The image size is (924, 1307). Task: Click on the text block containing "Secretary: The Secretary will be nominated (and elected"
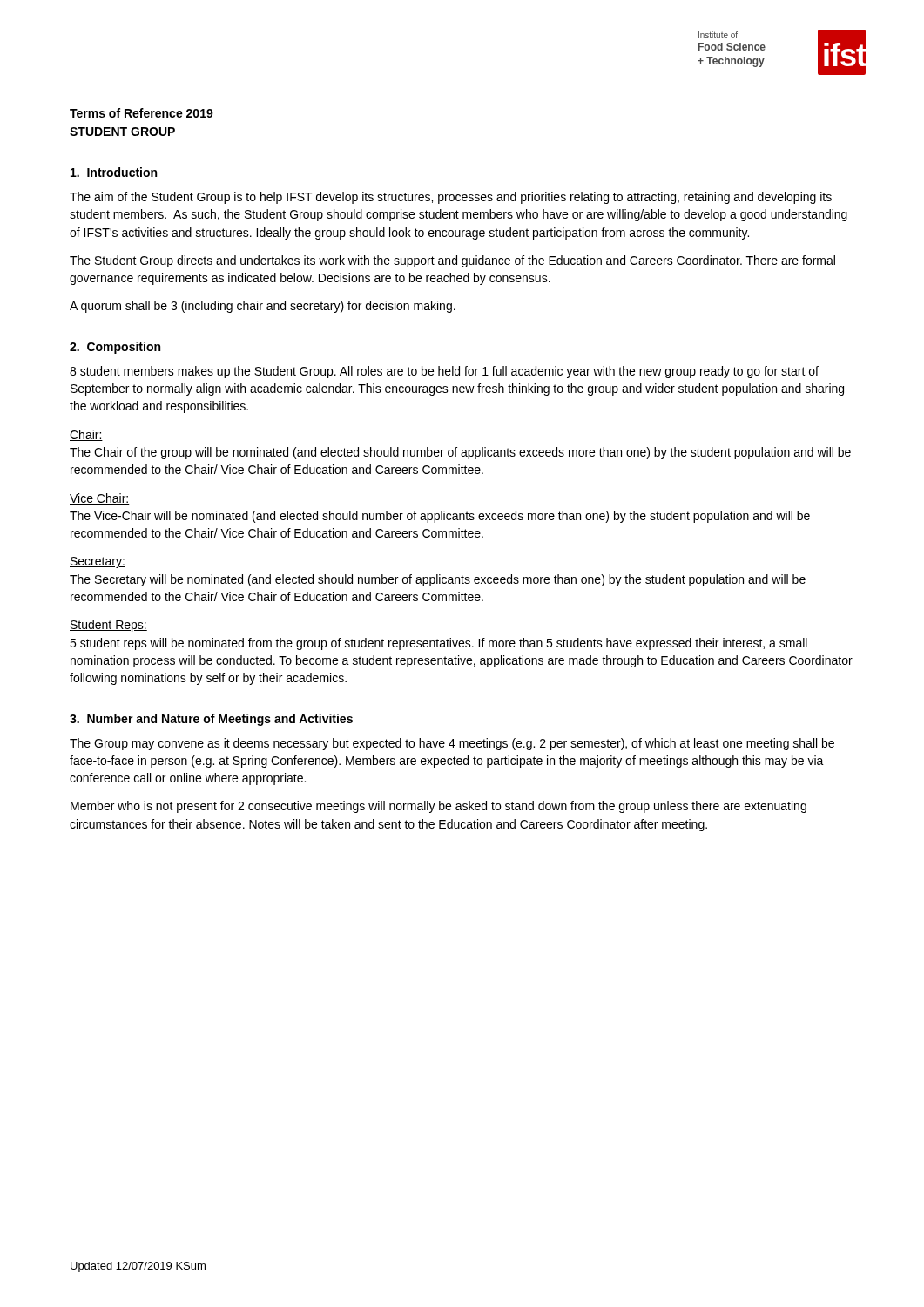tap(462, 579)
